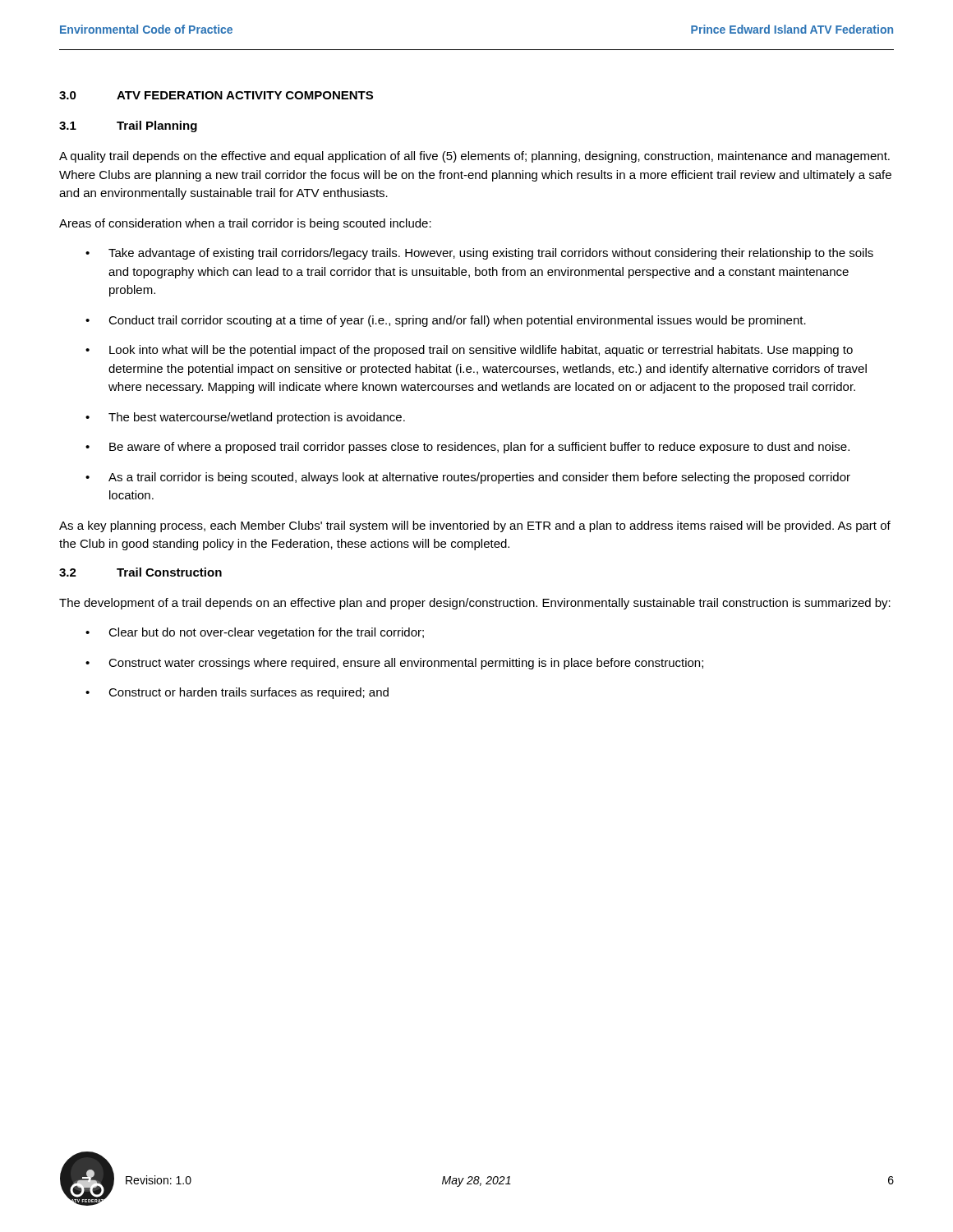Find the logo
This screenshot has height=1232, width=953.
(87, 1180)
